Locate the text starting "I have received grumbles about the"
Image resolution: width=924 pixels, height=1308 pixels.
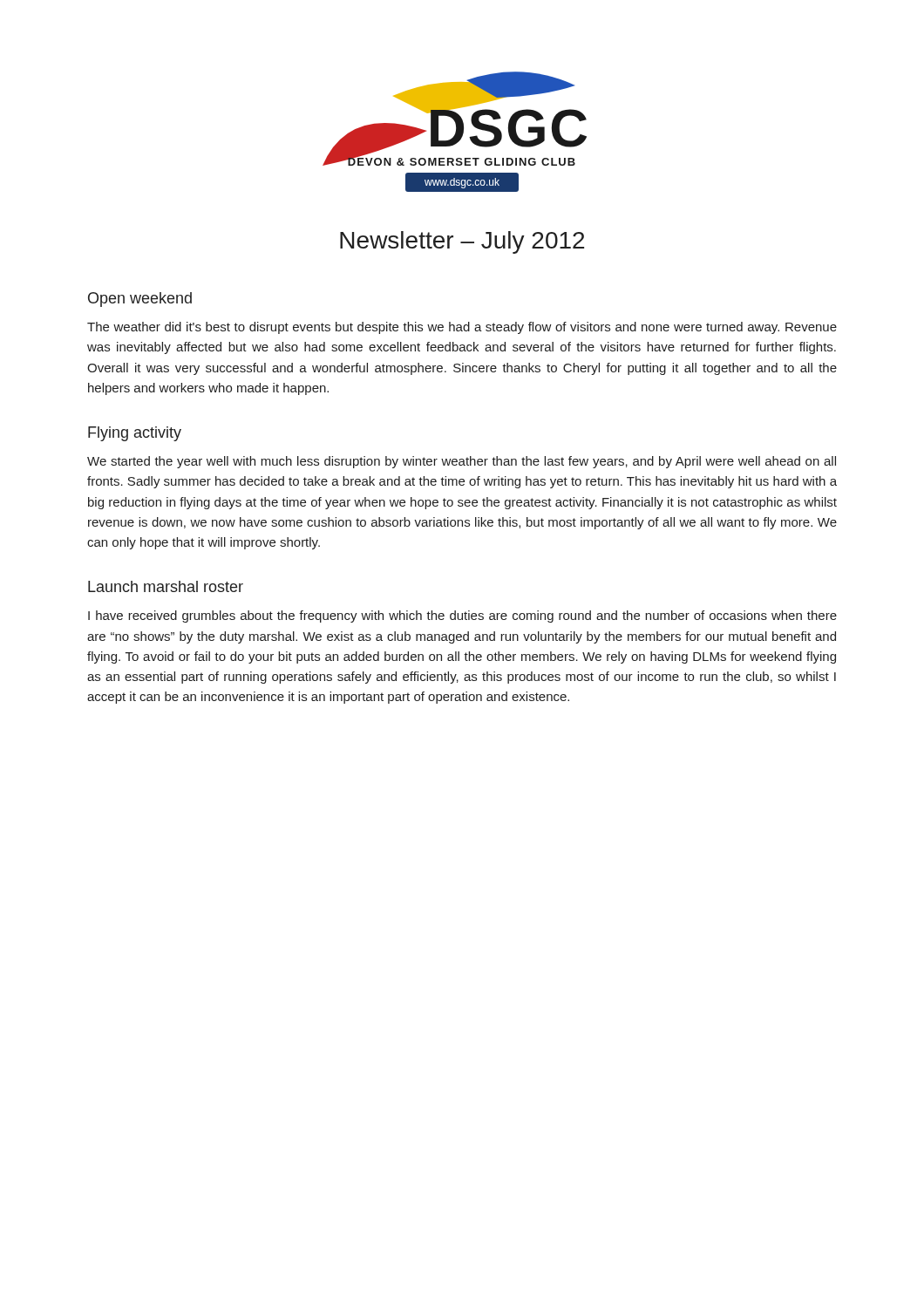(x=462, y=656)
